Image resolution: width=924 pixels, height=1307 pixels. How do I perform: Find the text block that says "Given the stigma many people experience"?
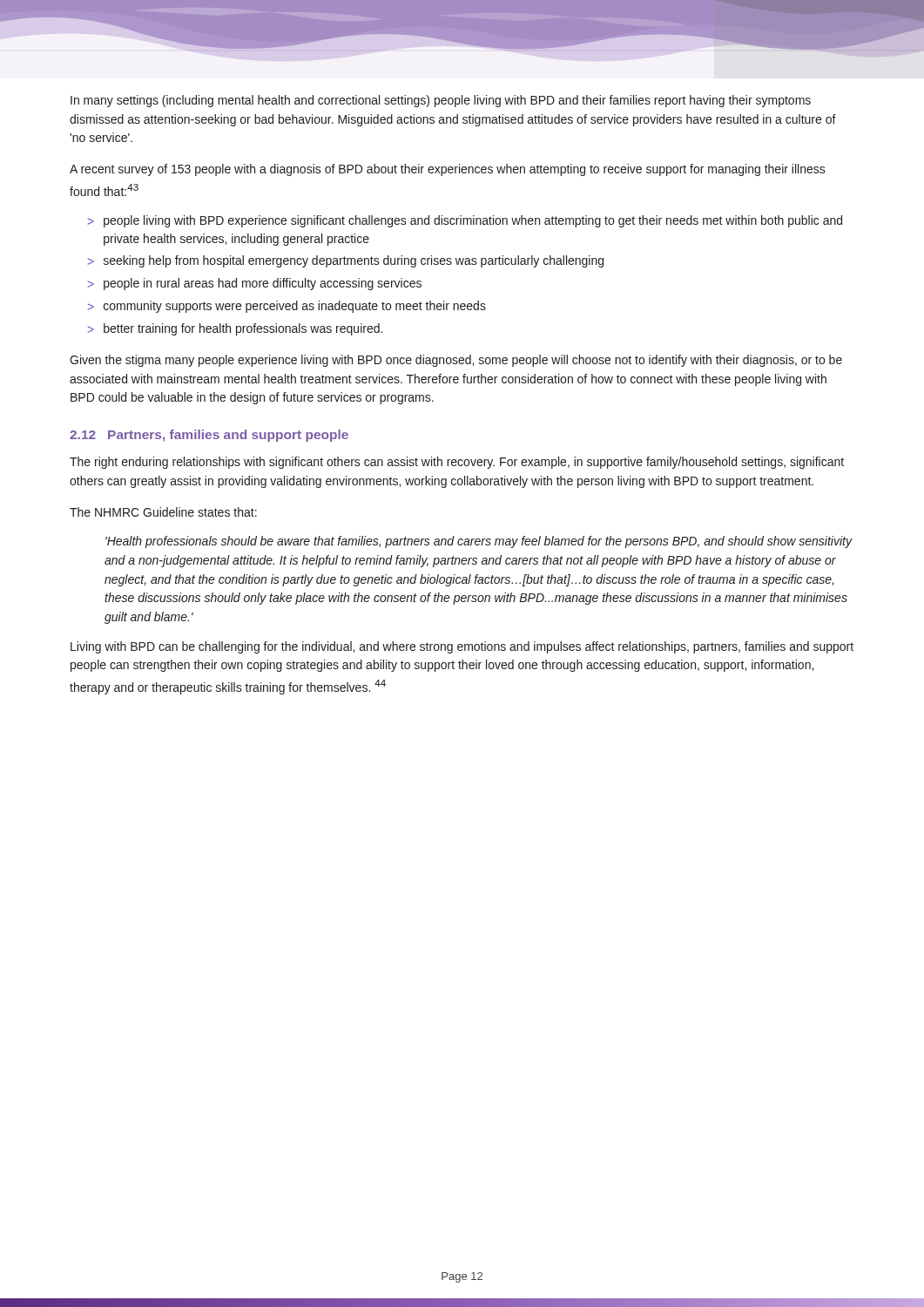[x=456, y=379]
